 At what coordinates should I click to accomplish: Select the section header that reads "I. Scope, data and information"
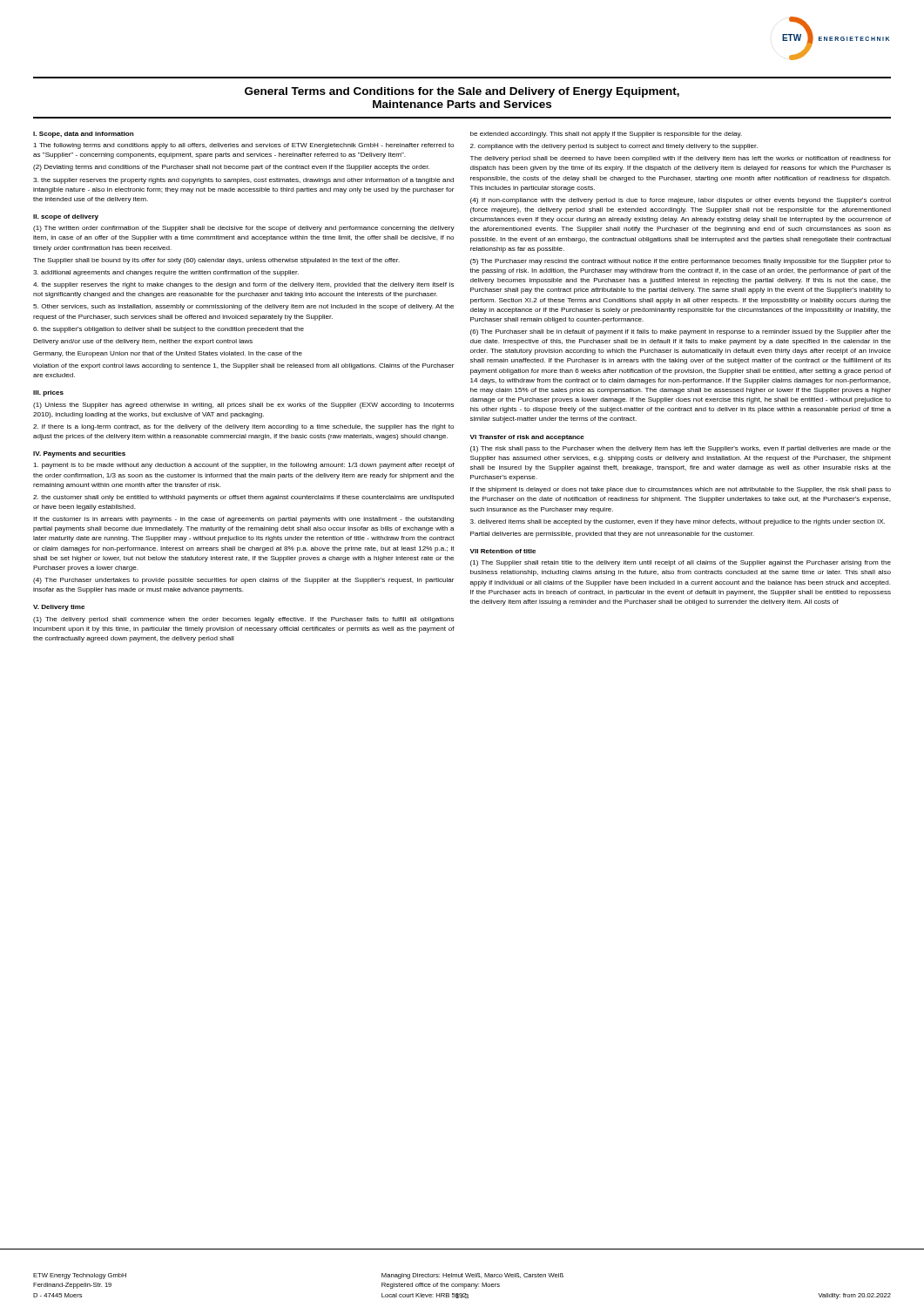[x=83, y=134]
